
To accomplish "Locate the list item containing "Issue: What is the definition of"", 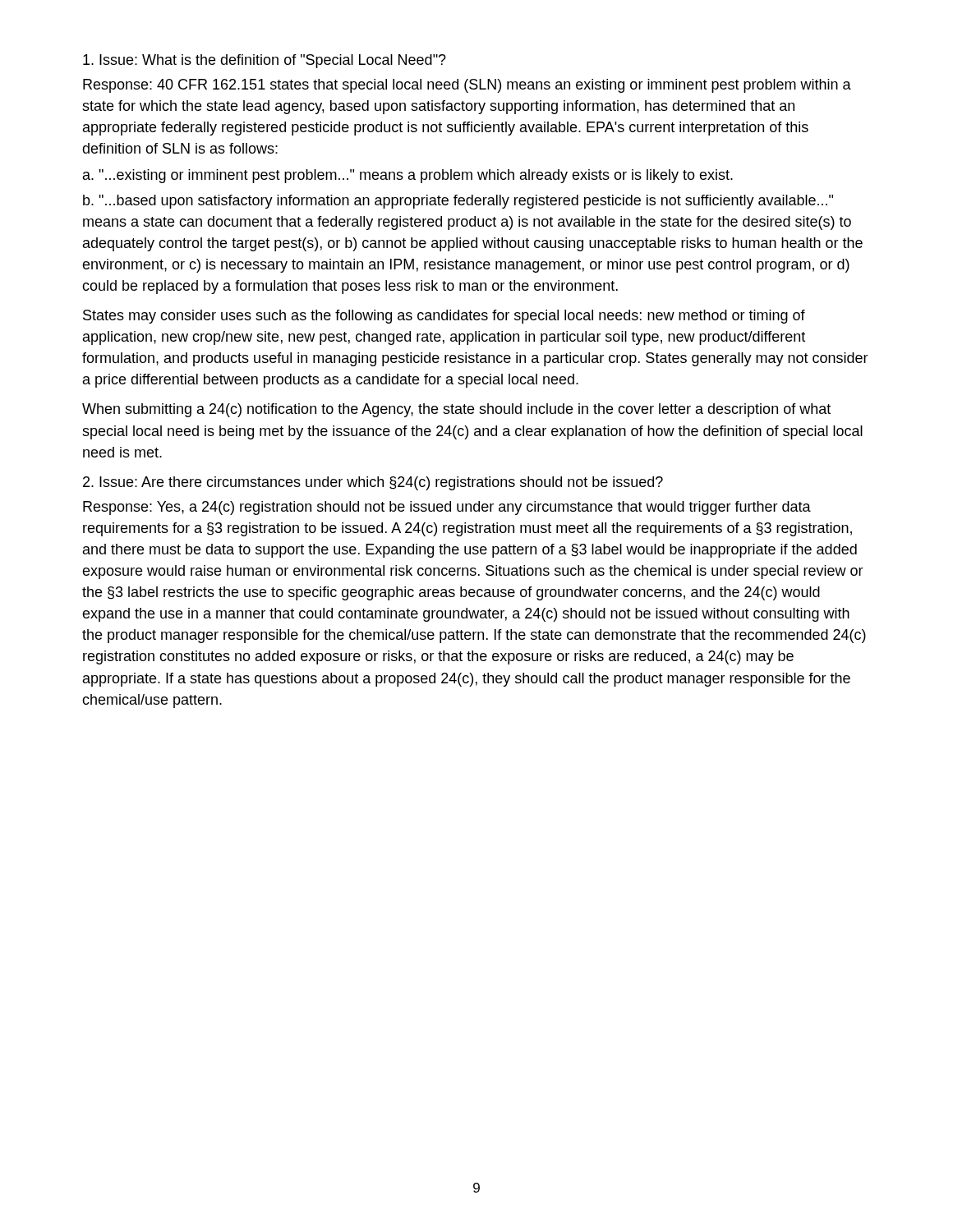I will pos(265,61).
